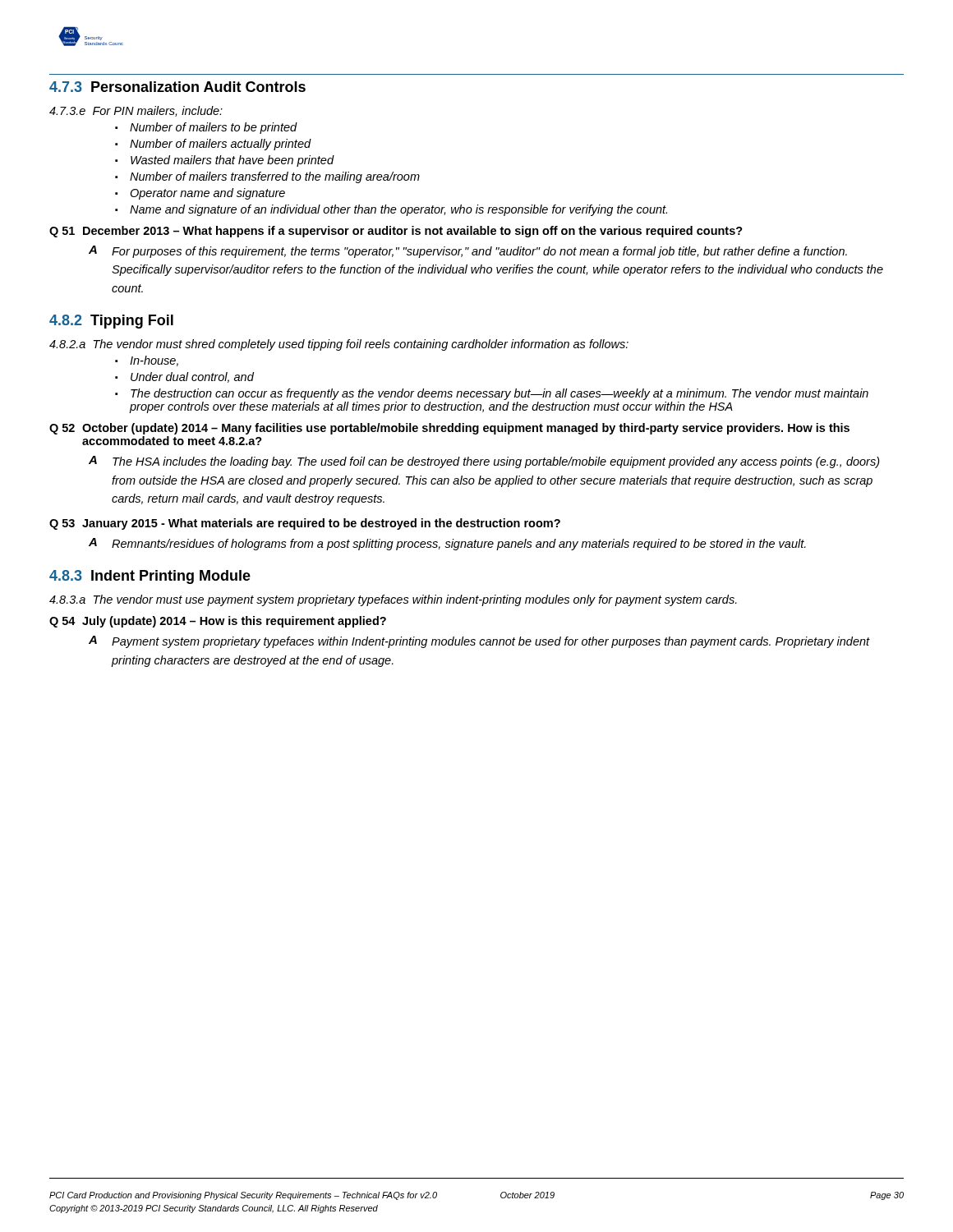The image size is (953, 1232).
Task: Find the element starting "Q 53 January 2015 -"
Action: tap(476, 535)
